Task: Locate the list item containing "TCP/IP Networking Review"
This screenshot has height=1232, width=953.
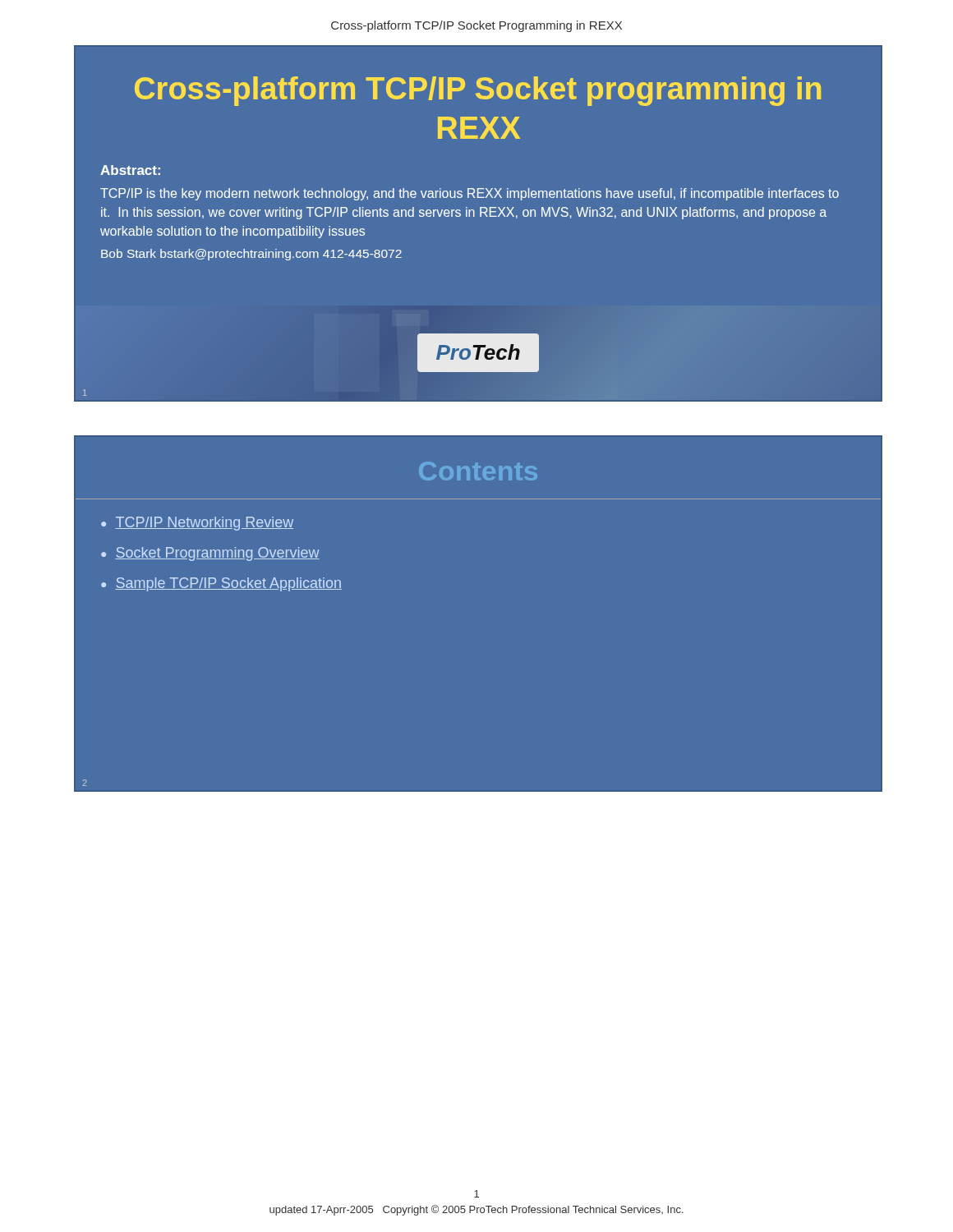Action: coord(204,523)
